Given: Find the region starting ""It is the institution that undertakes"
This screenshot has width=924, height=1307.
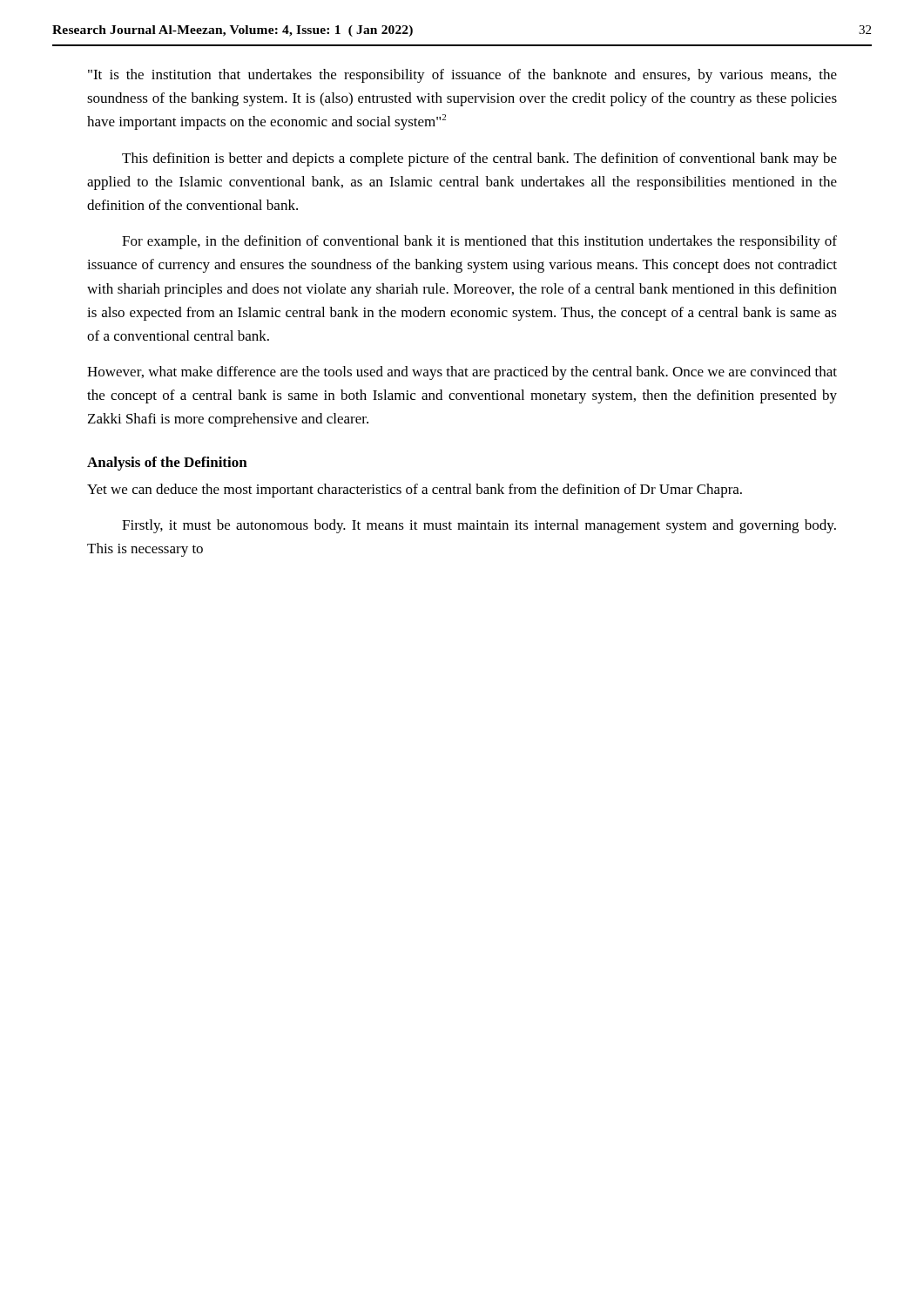Looking at the screenshot, I should click(462, 98).
